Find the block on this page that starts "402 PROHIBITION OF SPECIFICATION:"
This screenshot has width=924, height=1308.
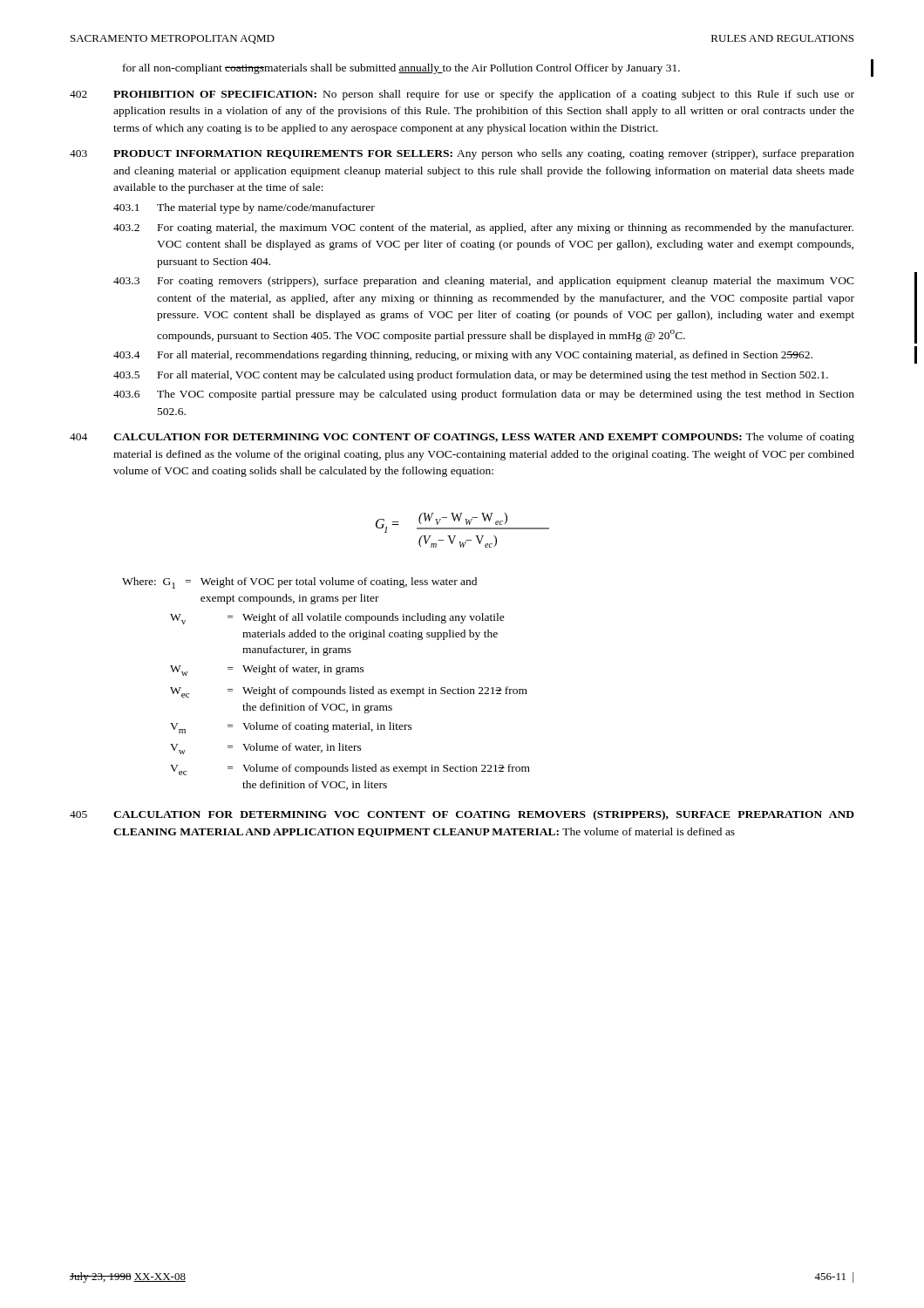coord(462,111)
